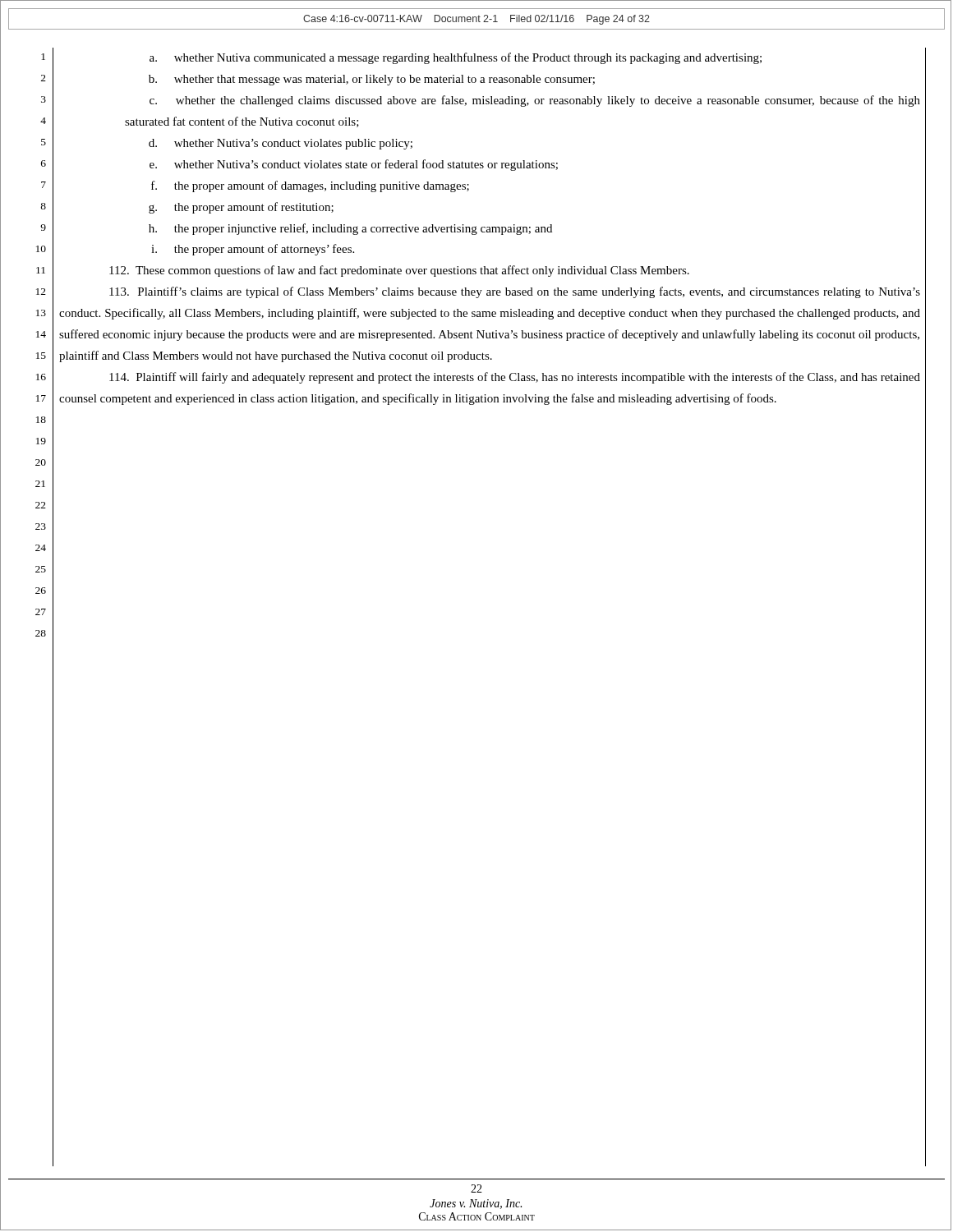Find the text block containing "Plaintiff will fairly and adequately represent"
Image resolution: width=953 pixels, height=1232 pixels.
coord(490,388)
